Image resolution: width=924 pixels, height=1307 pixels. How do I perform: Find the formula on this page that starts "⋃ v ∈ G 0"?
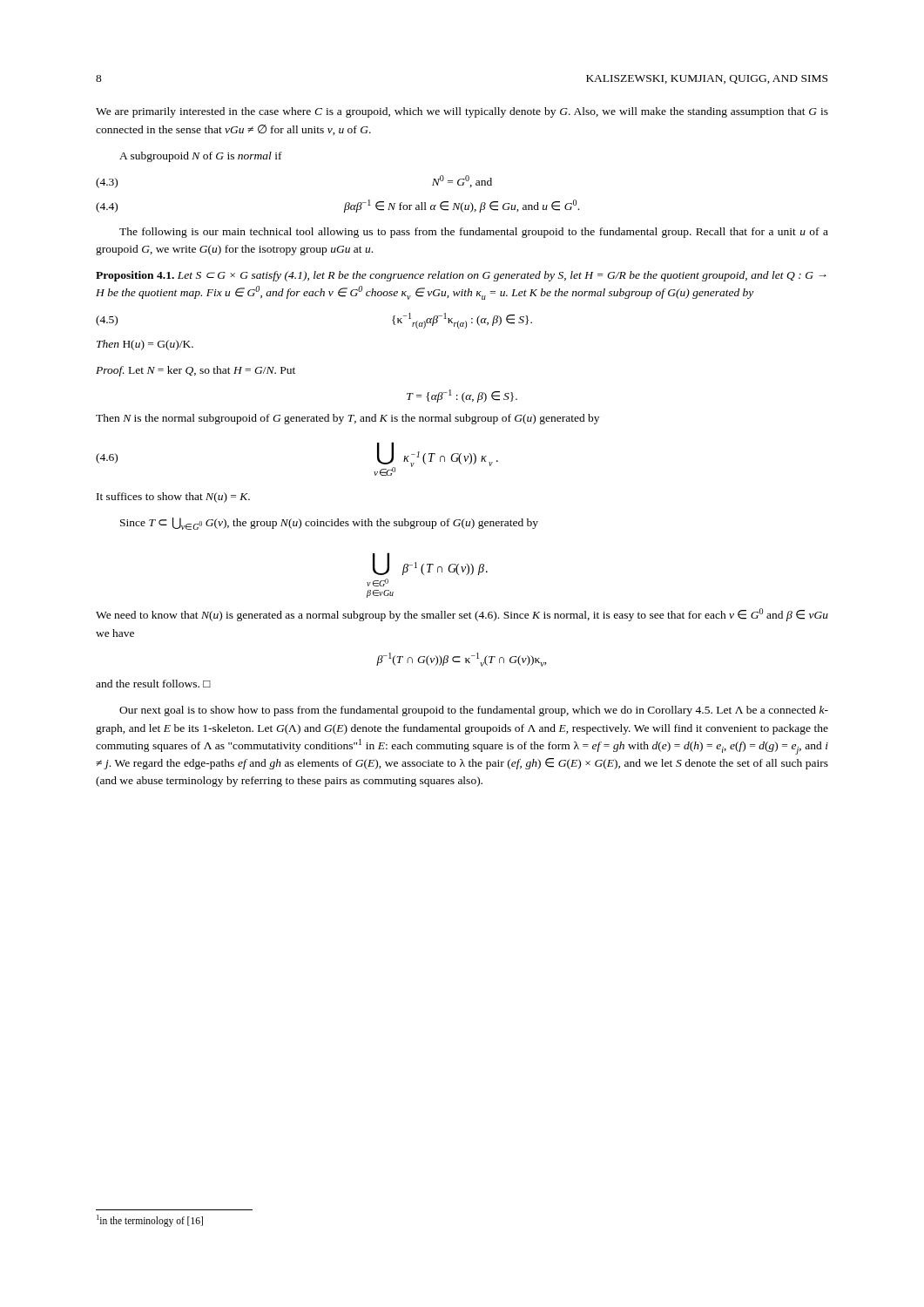tap(462, 570)
